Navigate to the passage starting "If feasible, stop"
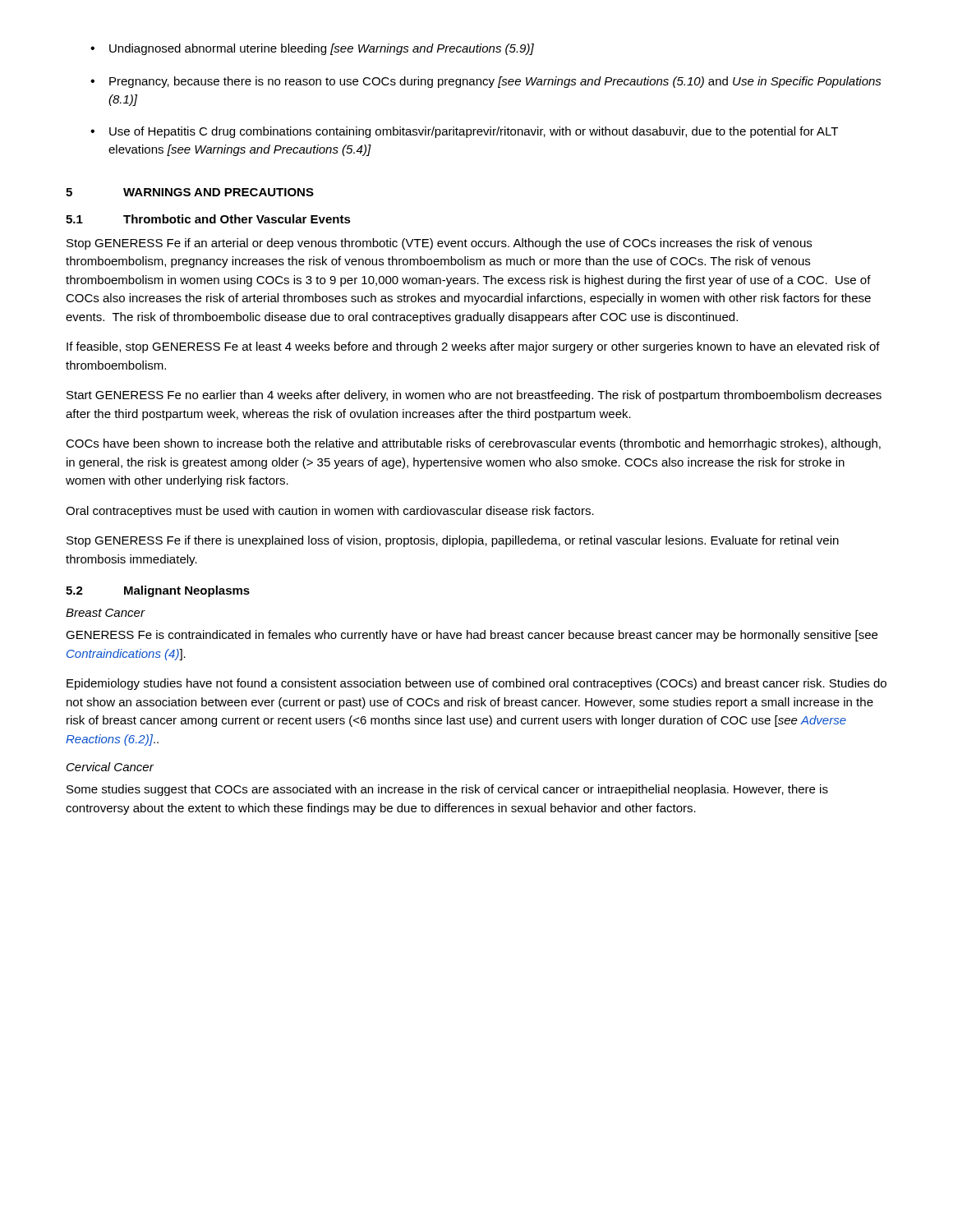This screenshot has height=1232, width=953. (x=473, y=356)
